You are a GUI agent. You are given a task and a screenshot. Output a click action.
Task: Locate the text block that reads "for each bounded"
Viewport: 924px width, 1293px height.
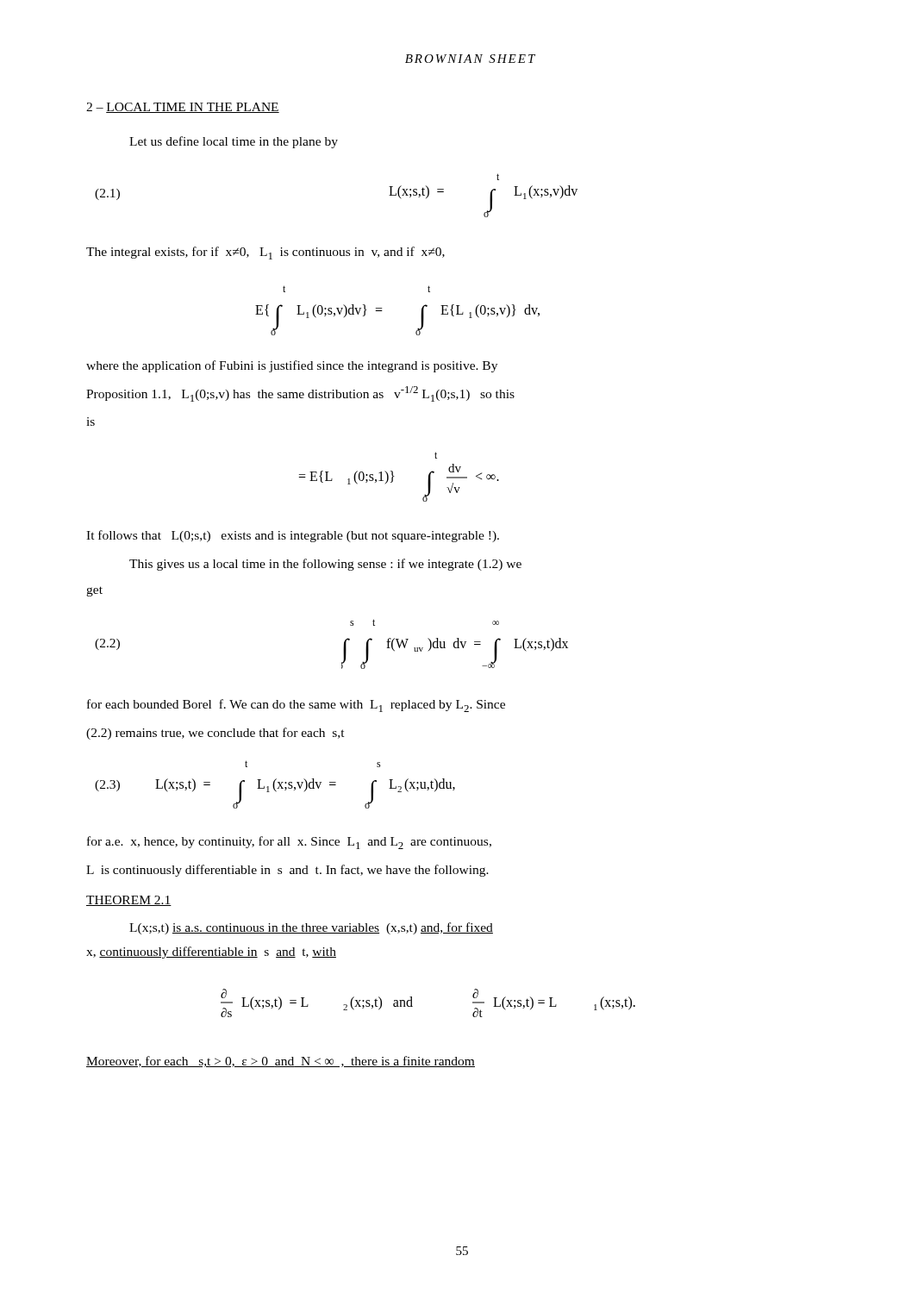tap(296, 706)
